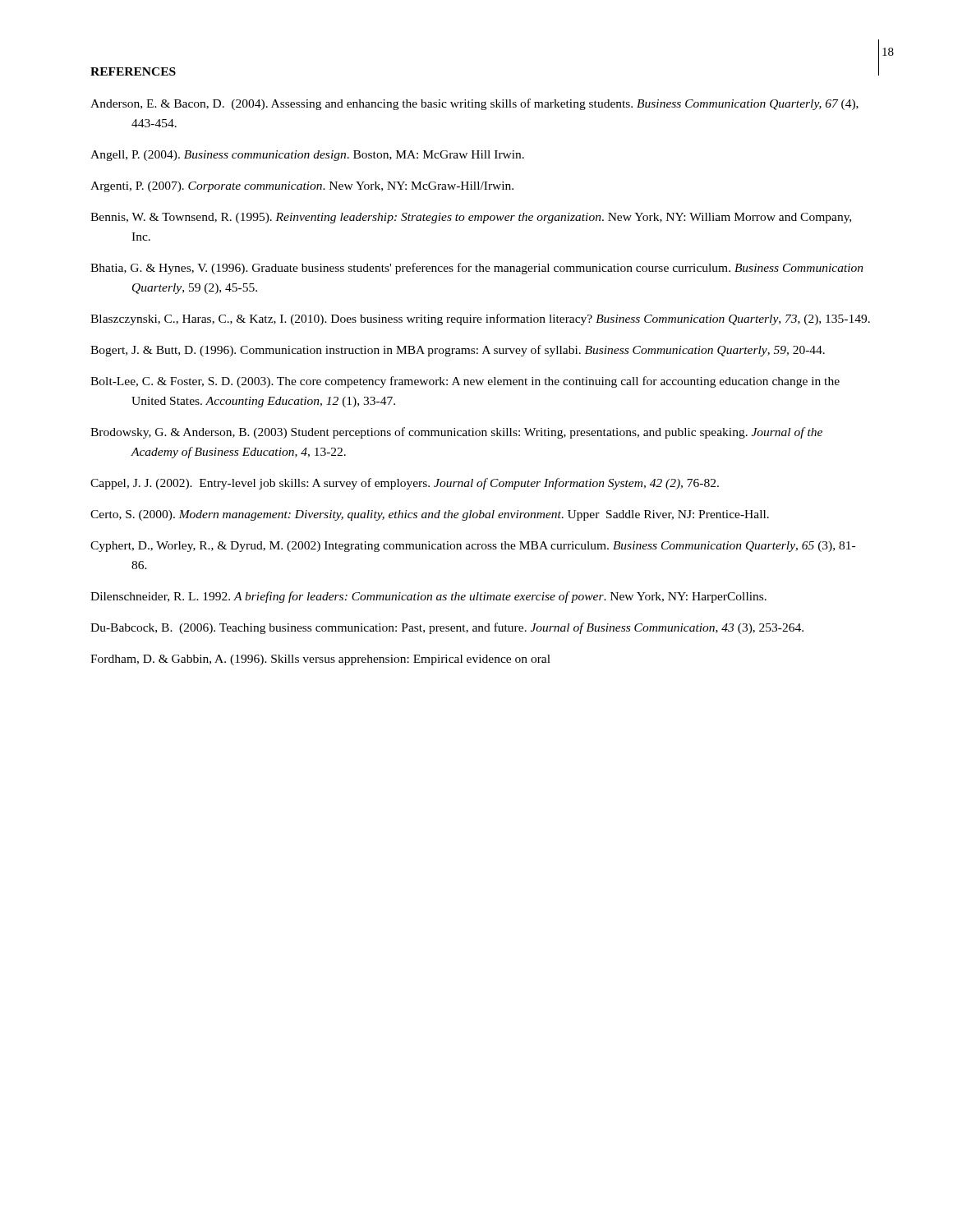Image resolution: width=953 pixels, height=1232 pixels.
Task: Point to the block starting "Angell, P. (2004). Business communication design."
Action: [x=308, y=154]
